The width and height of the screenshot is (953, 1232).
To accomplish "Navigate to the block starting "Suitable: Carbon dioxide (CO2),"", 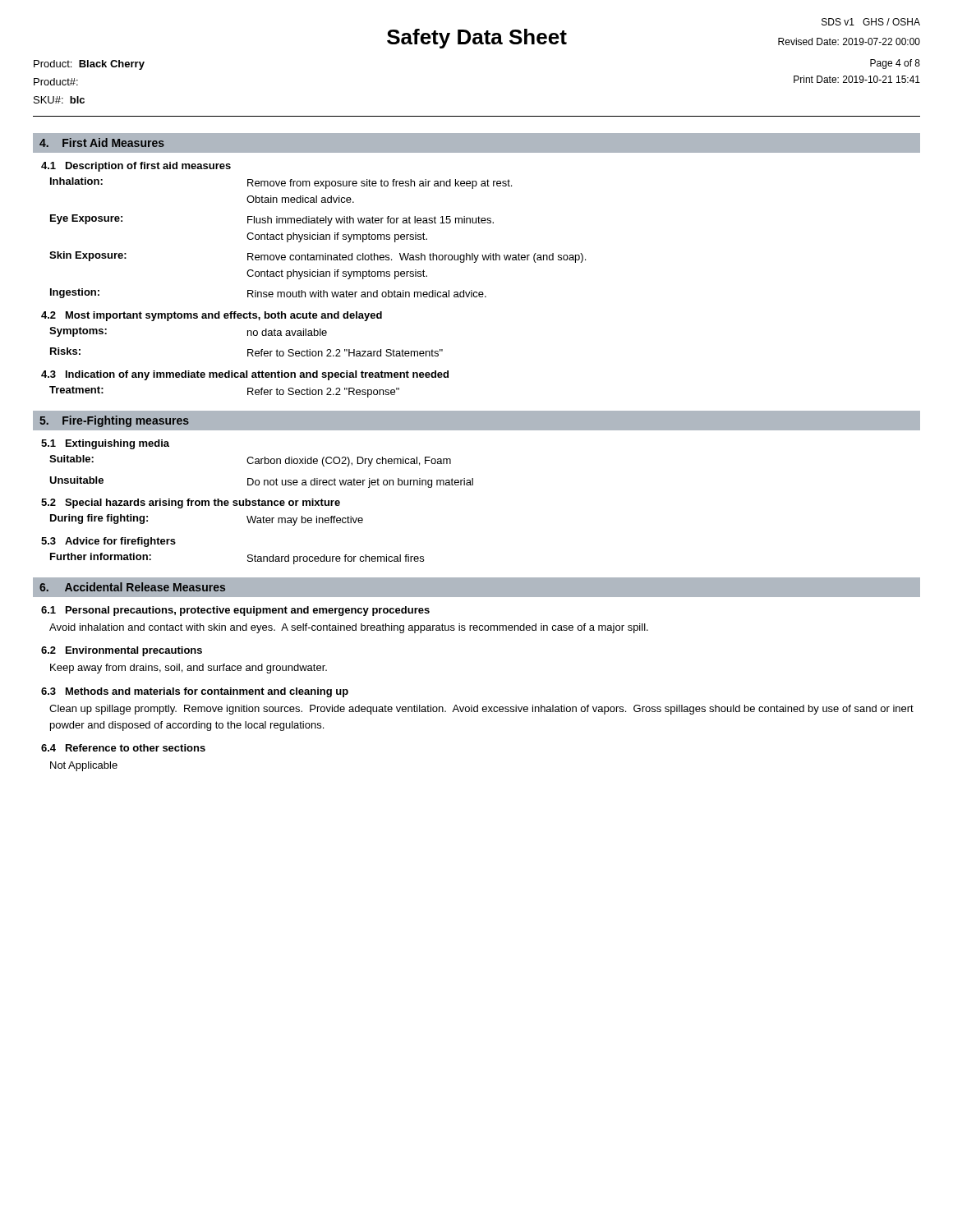I will [x=250, y=461].
